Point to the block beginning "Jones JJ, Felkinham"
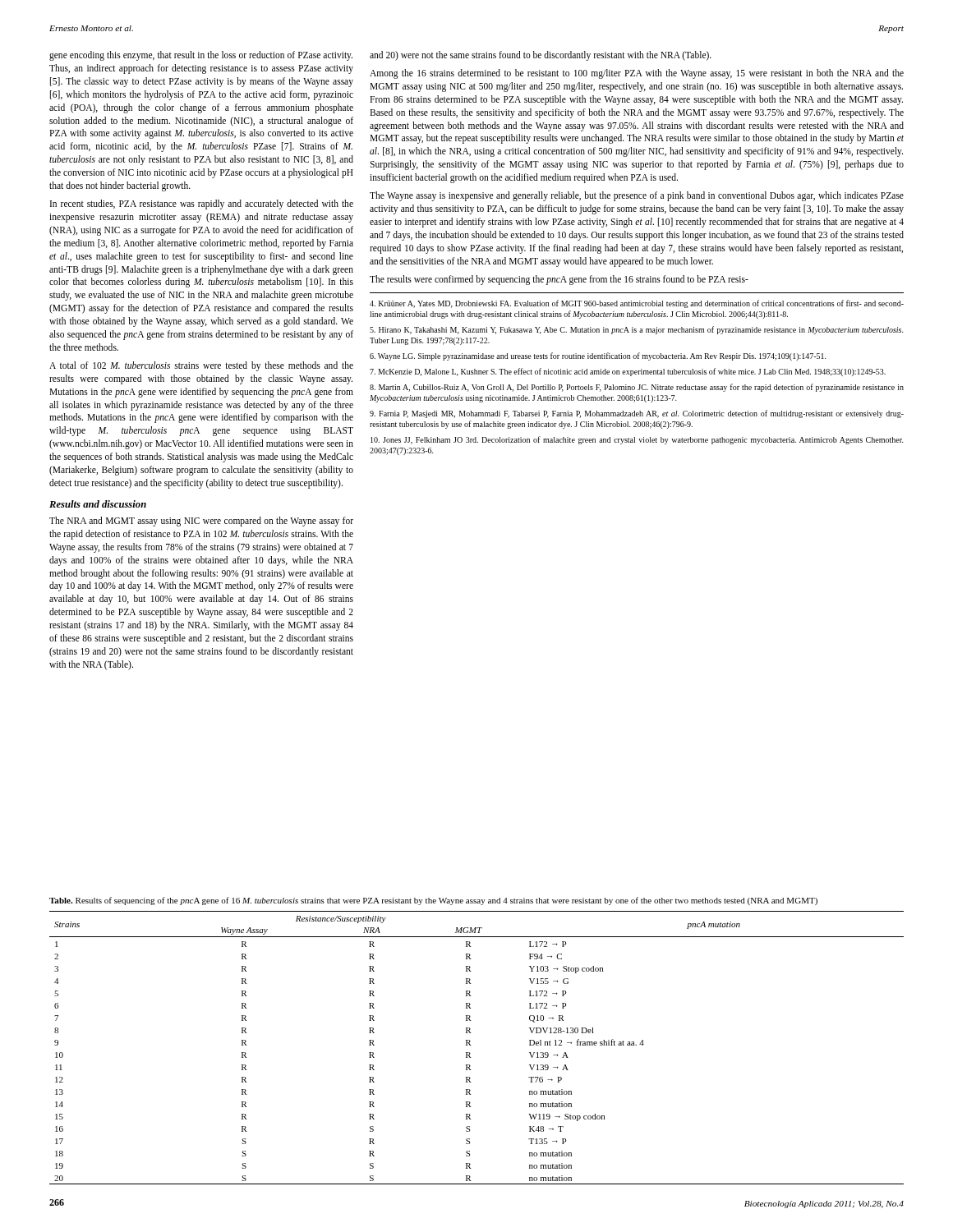953x1232 pixels. tap(637, 445)
